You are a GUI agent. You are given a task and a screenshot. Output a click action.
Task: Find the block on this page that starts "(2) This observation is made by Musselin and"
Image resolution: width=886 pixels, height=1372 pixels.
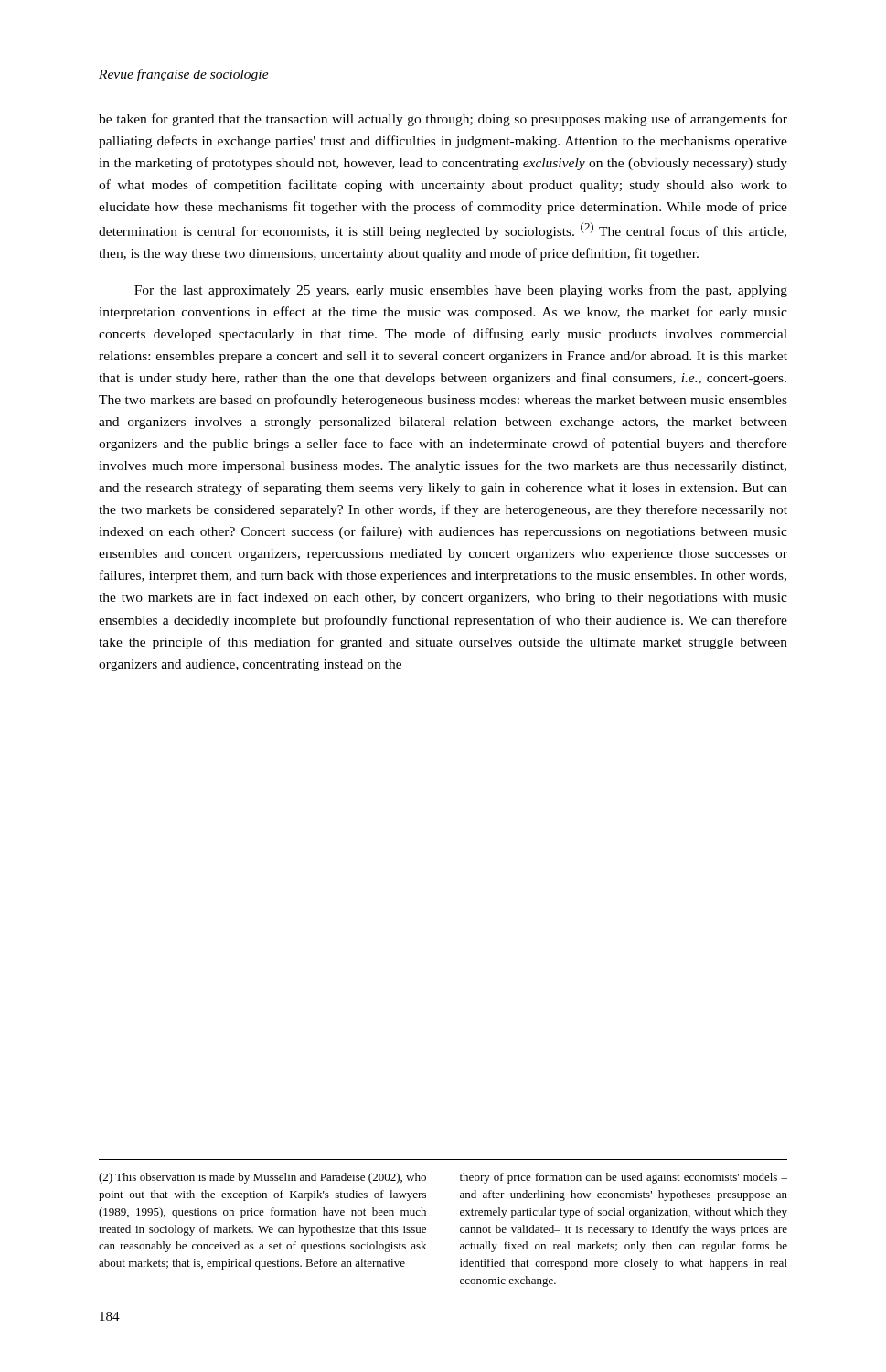click(261, 1178)
